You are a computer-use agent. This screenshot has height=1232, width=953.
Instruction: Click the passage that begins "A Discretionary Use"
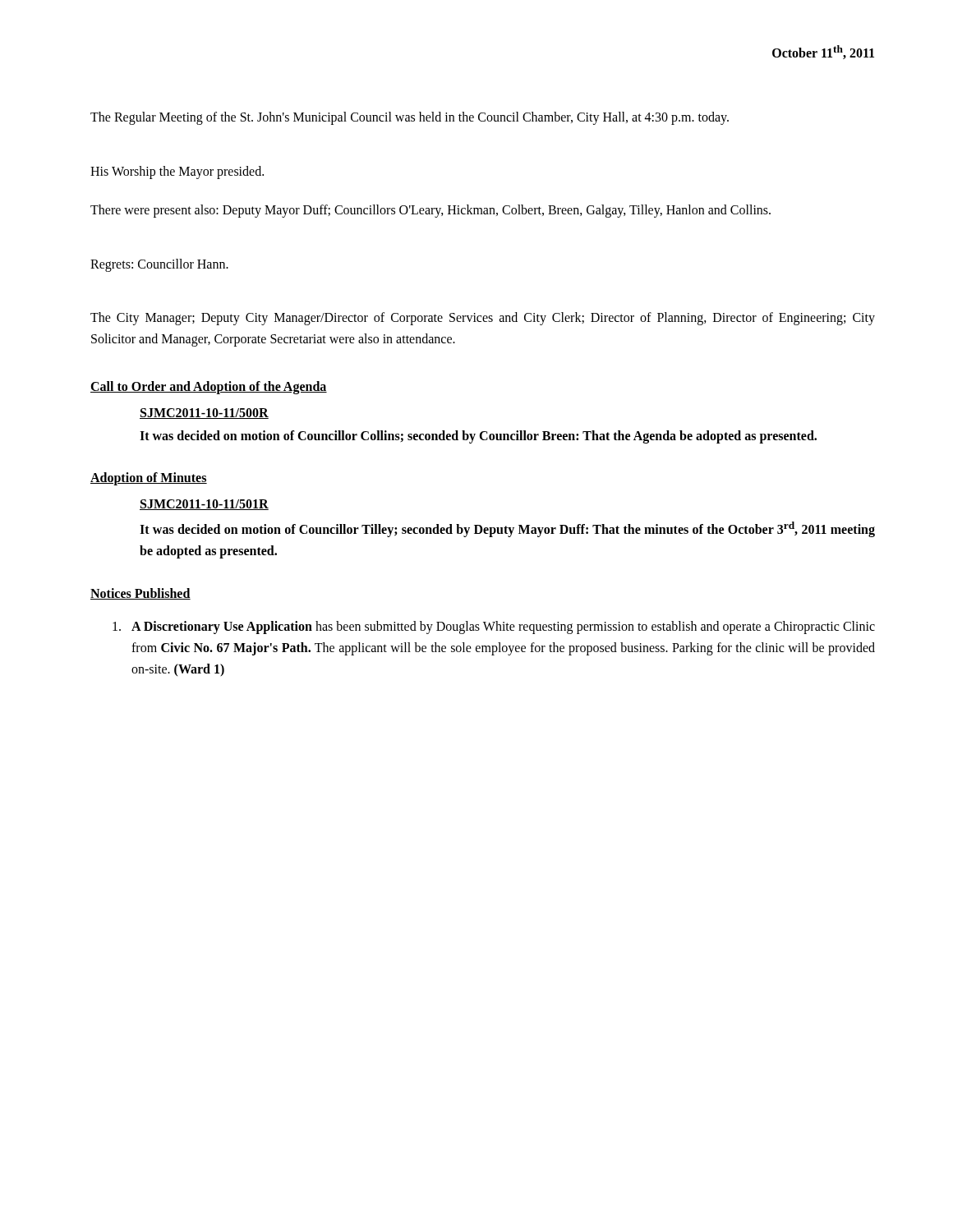(x=503, y=648)
